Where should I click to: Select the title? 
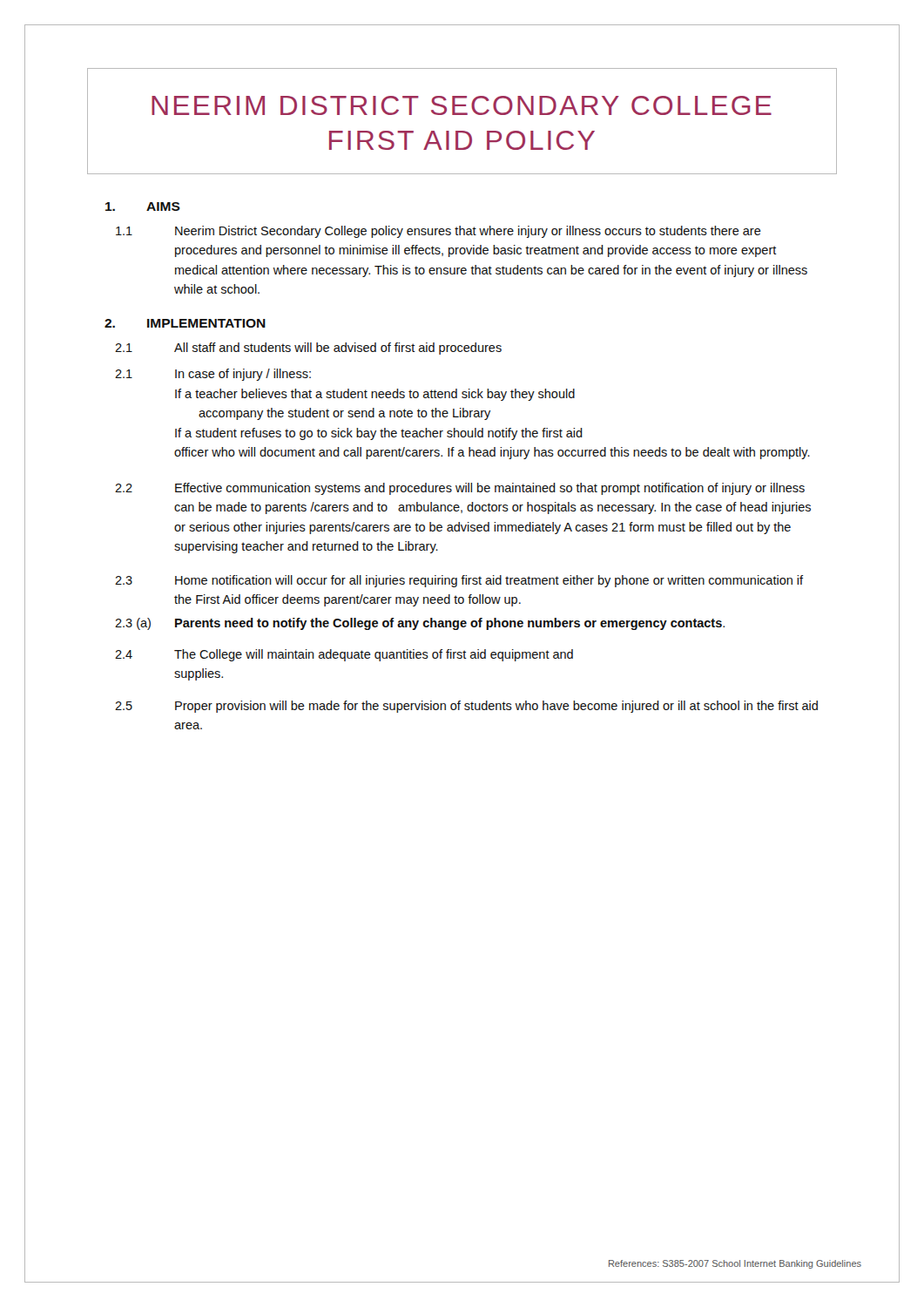pyautogui.click(x=462, y=121)
